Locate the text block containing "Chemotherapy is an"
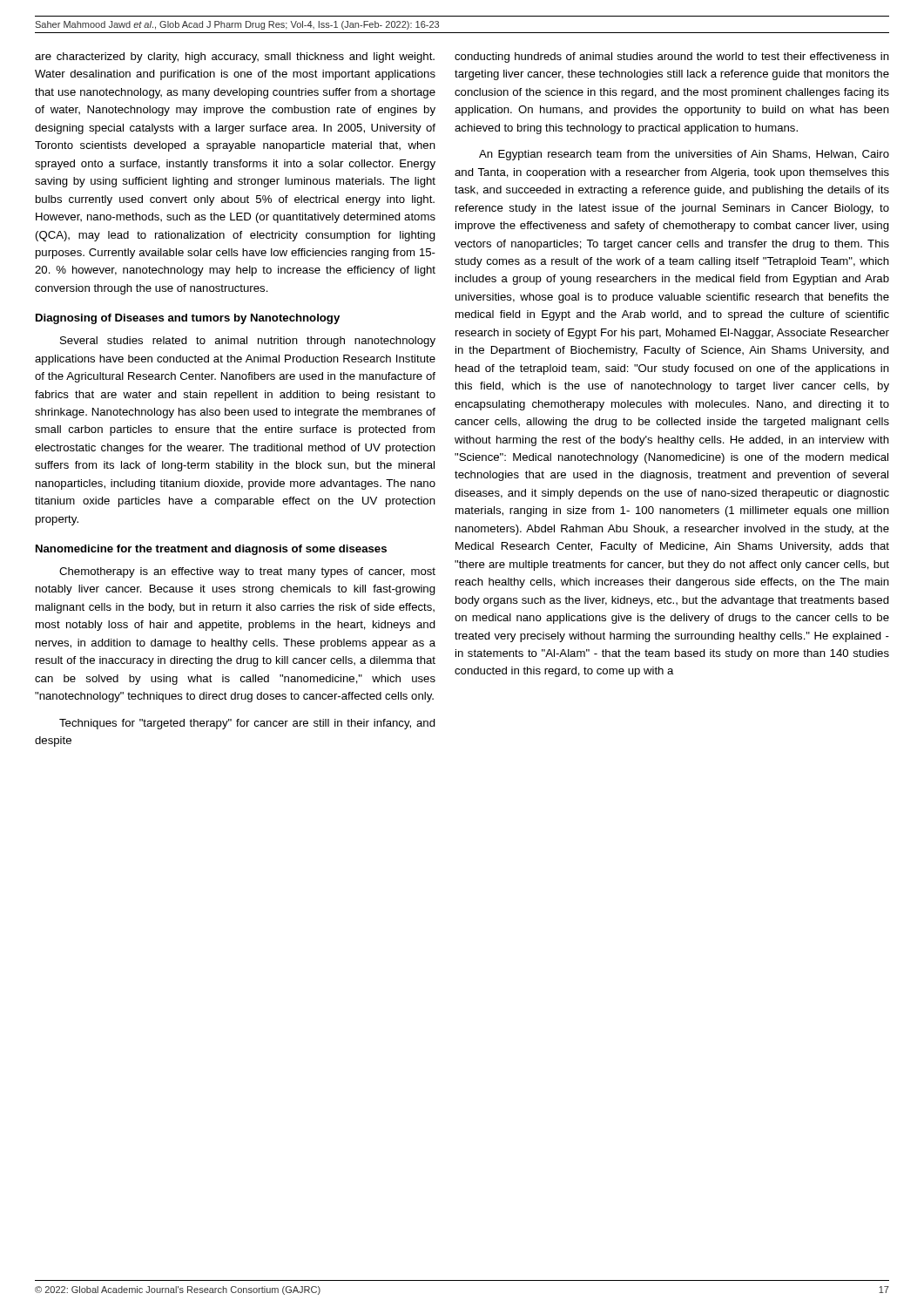 pos(235,633)
